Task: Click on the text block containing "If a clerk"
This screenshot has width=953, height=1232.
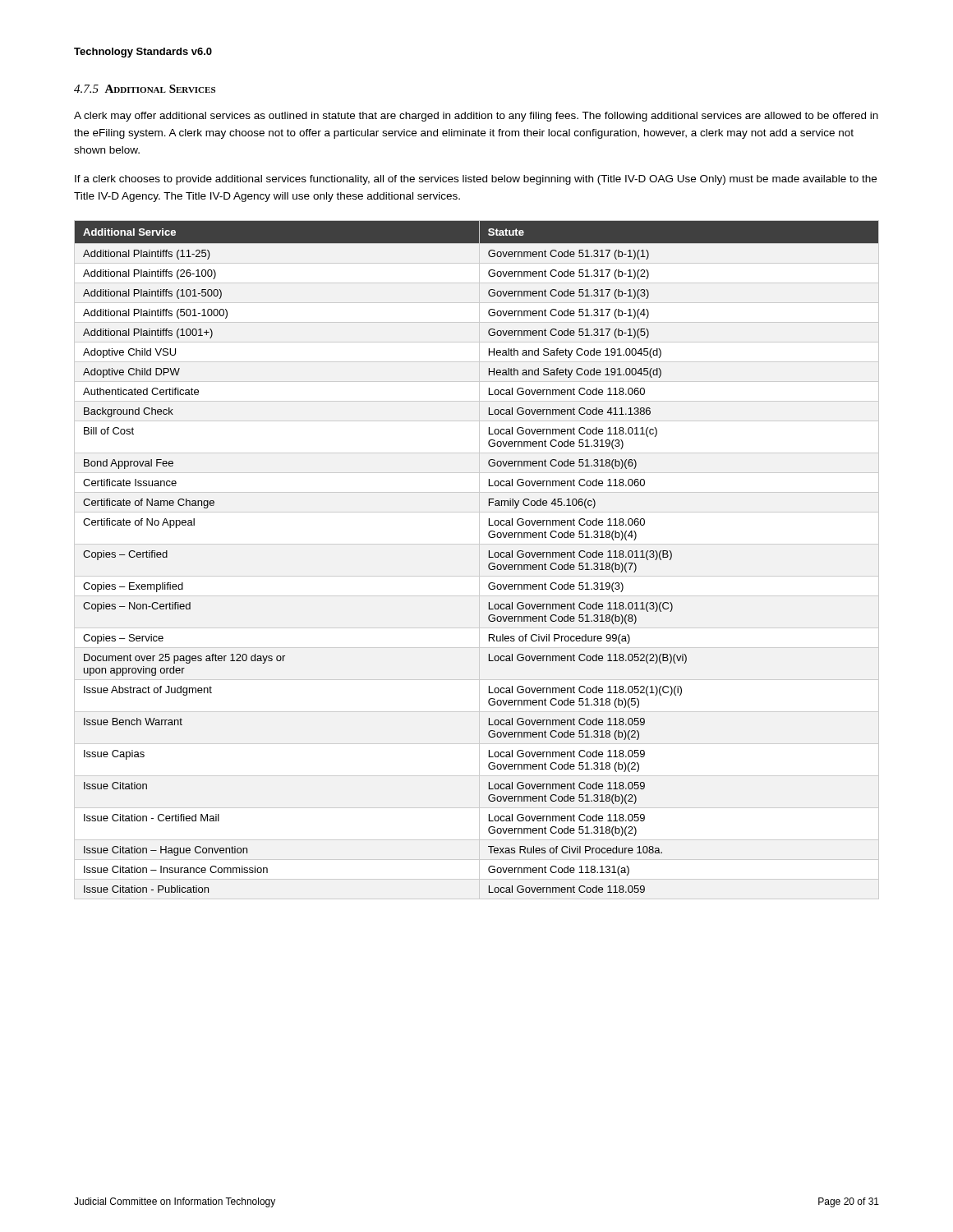Action: [476, 187]
